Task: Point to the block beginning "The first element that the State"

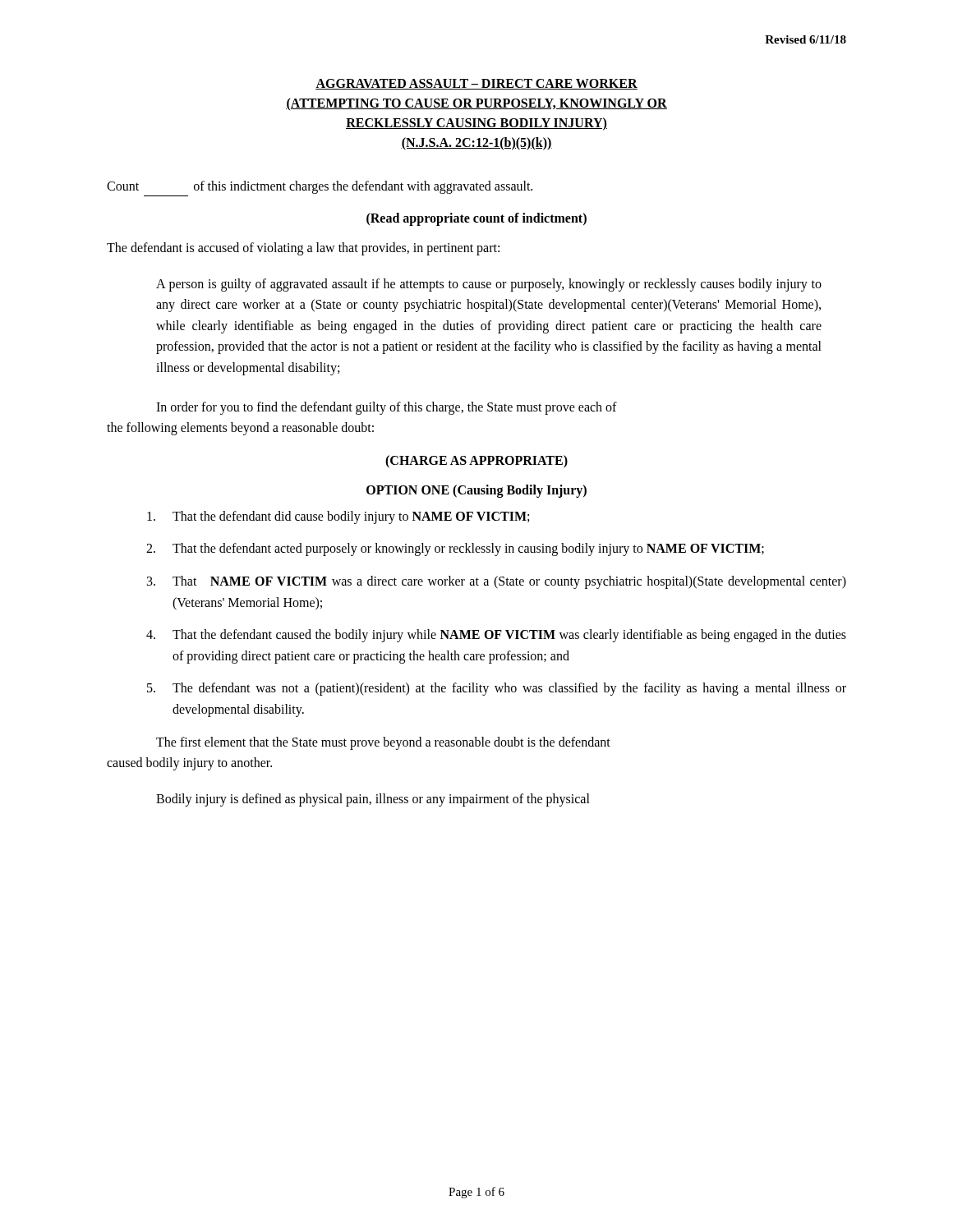Action: point(383,742)
